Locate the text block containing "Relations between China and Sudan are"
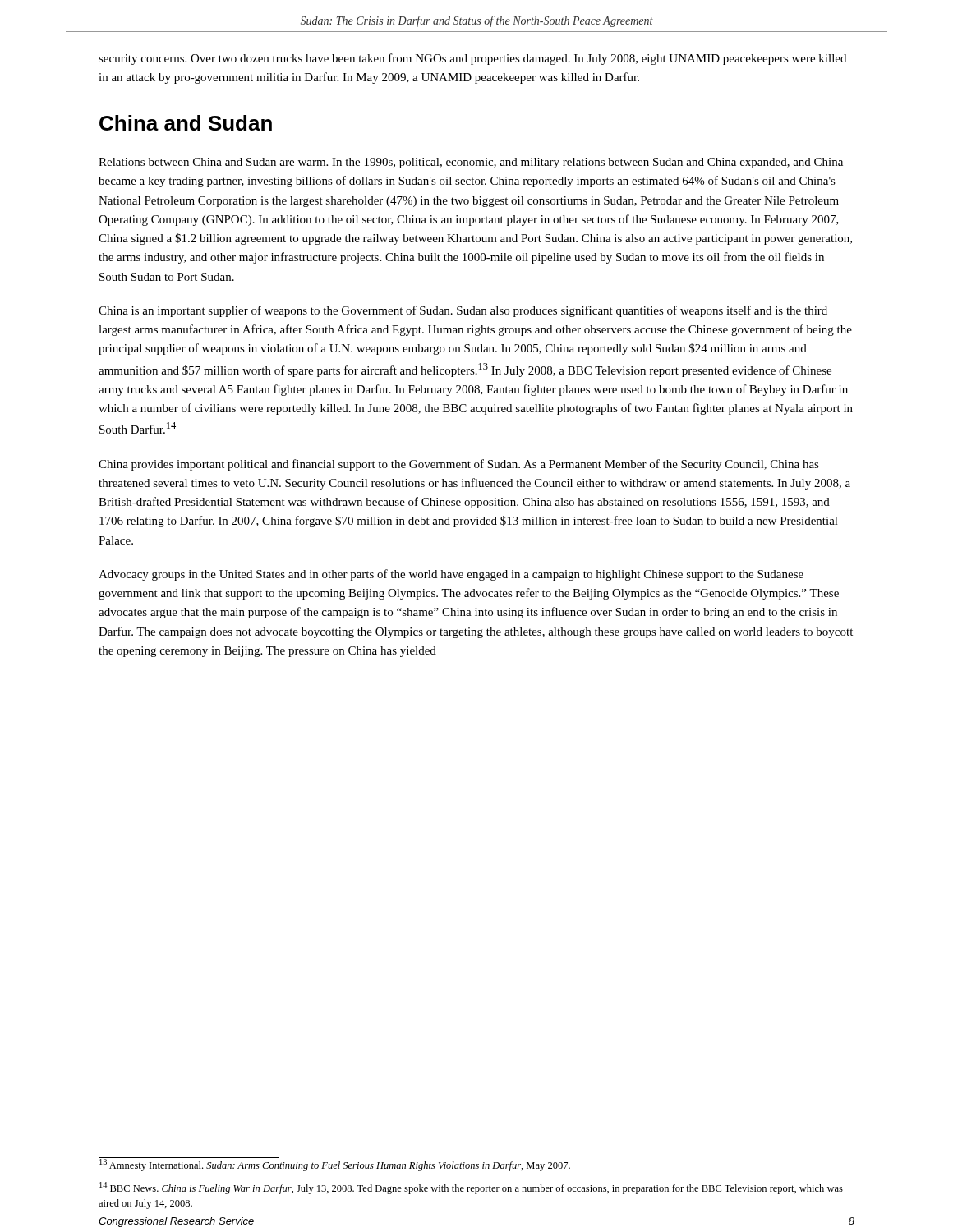953x1232 pixels. (476, 219)
